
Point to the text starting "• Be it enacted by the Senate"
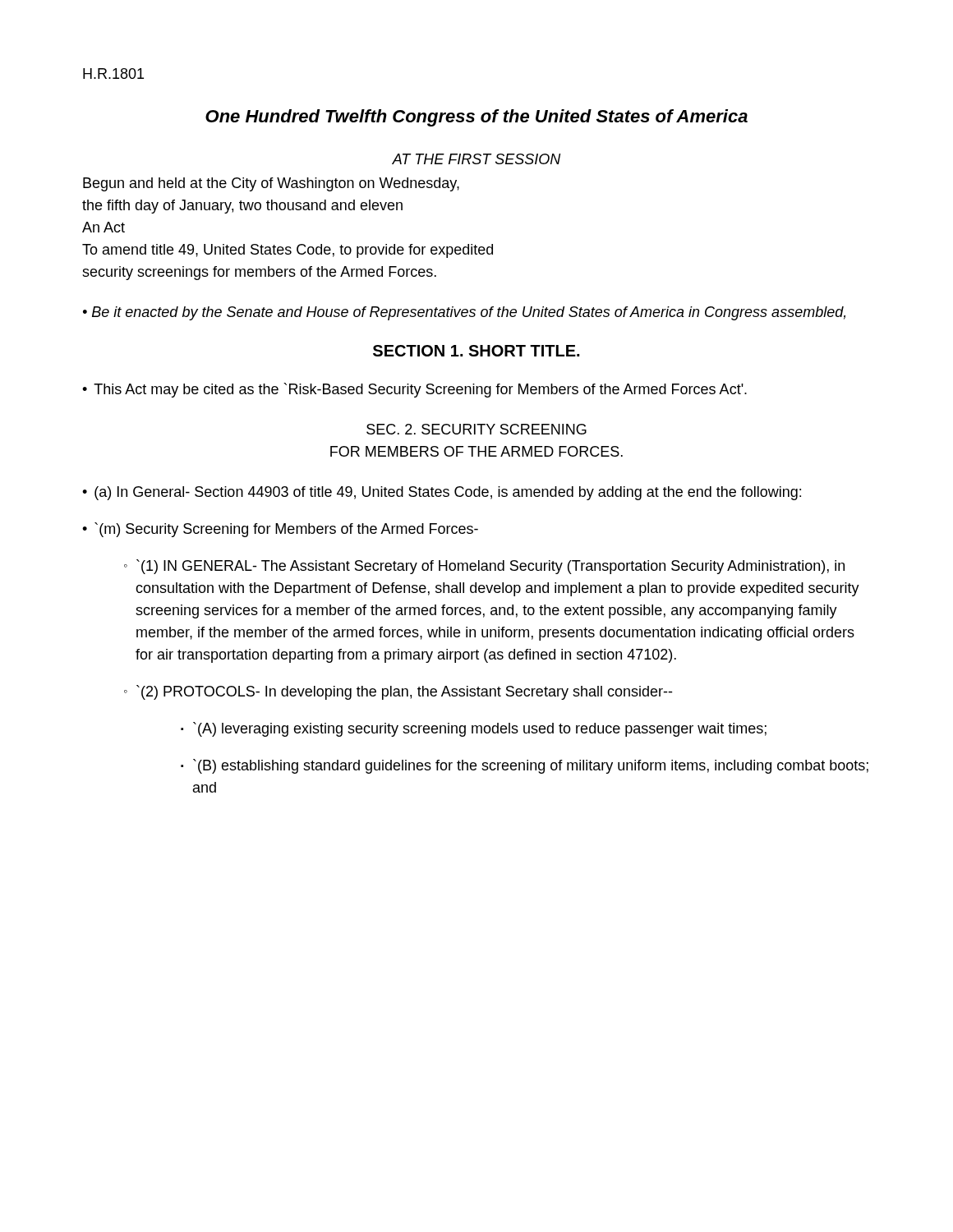click(x=465, y=312)
